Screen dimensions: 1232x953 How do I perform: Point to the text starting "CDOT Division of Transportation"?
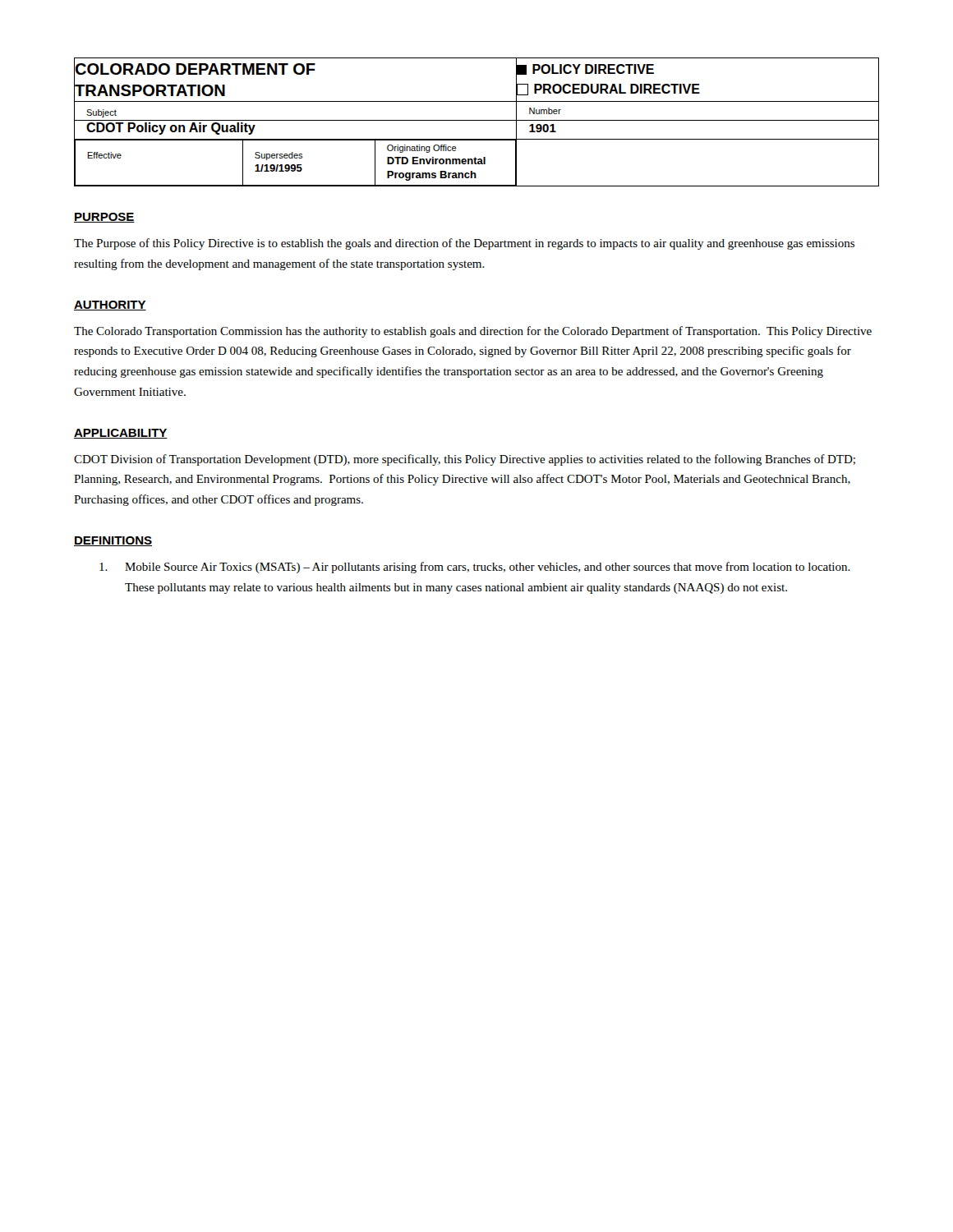(x=465, y=479)
